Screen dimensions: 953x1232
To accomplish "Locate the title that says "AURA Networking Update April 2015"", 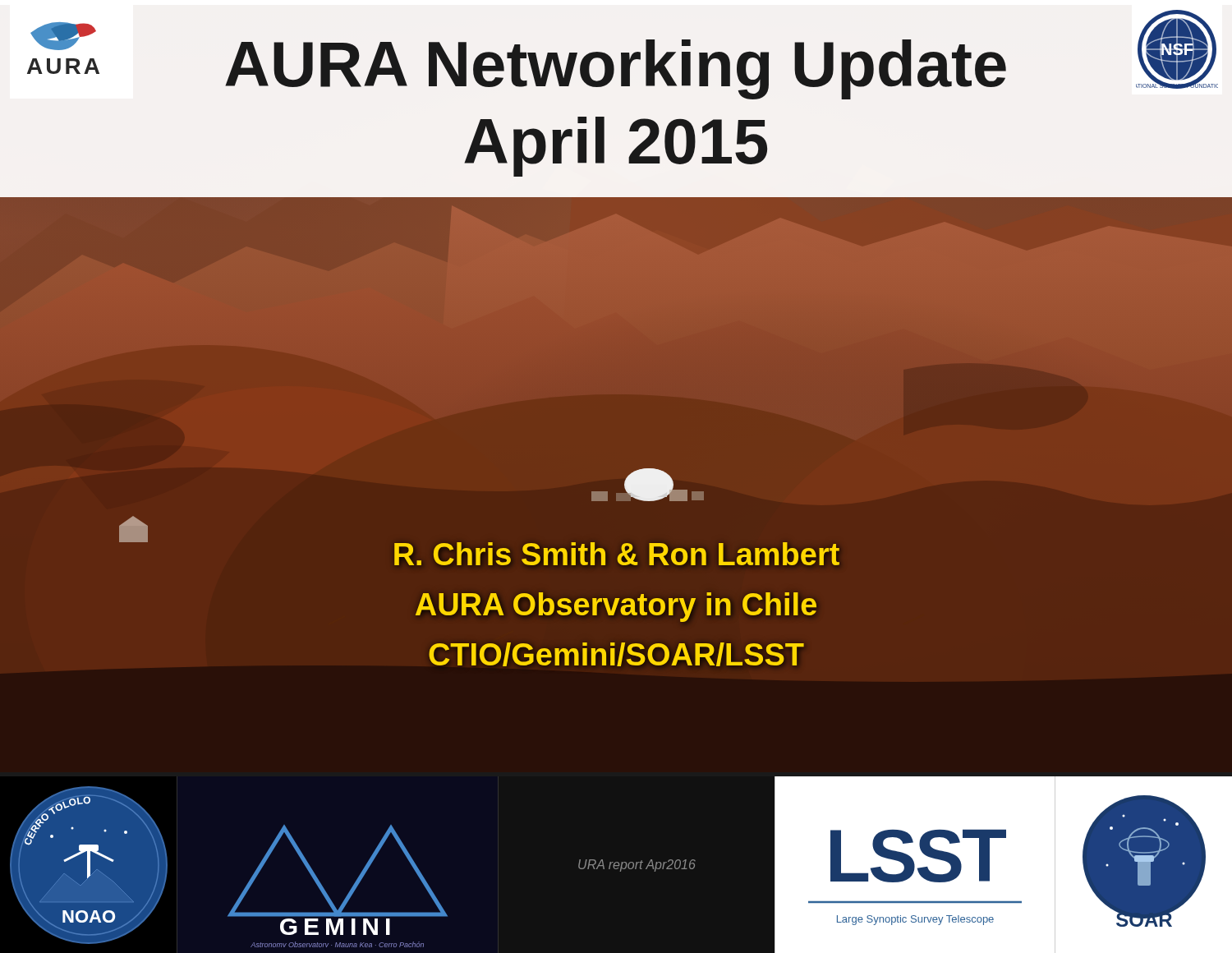I will (x=616, y=103).
